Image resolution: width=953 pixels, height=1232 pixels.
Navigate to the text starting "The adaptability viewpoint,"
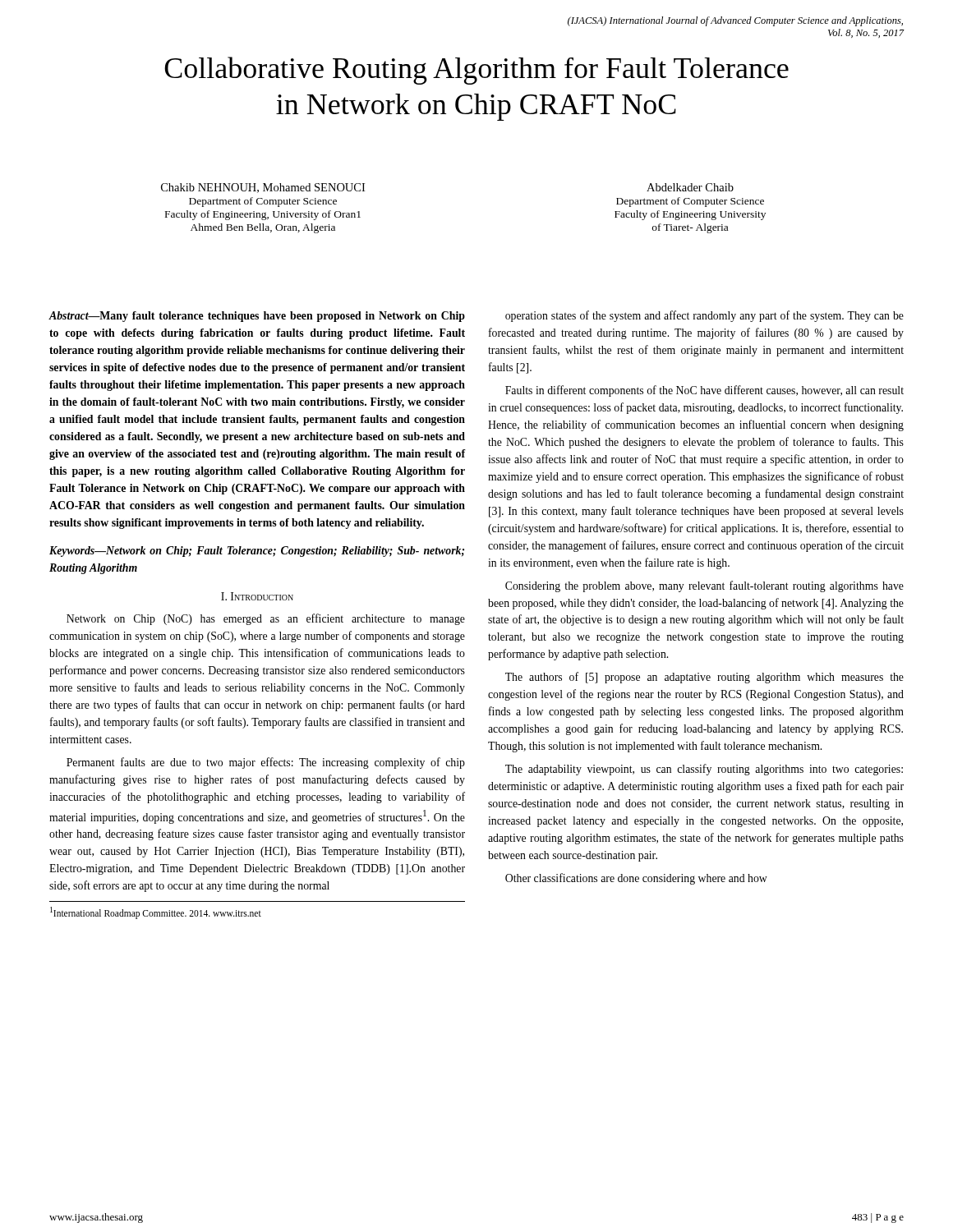click(x=696, y=812)
